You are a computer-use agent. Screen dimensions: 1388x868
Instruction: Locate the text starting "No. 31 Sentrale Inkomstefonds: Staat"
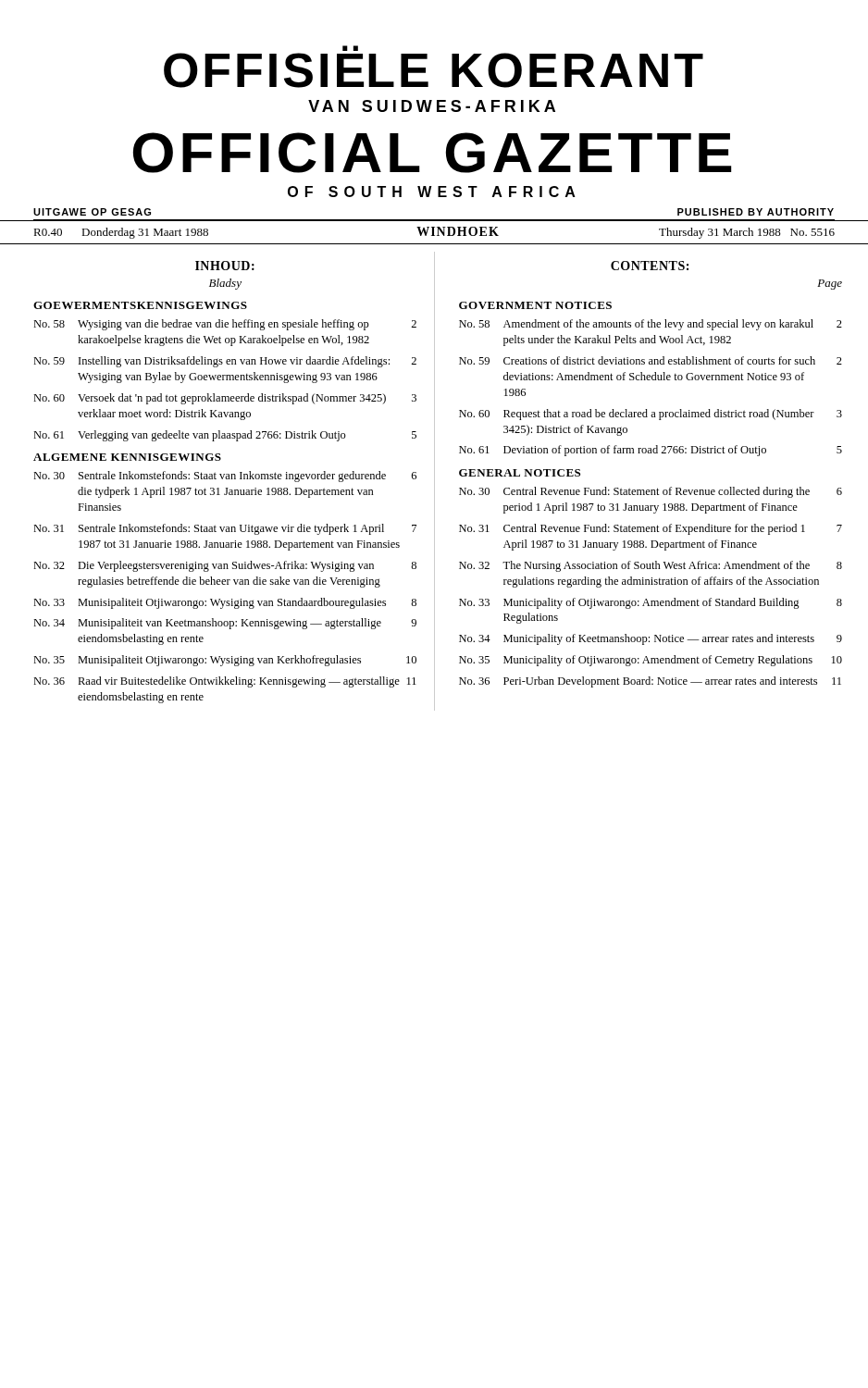tap(225, 537)
